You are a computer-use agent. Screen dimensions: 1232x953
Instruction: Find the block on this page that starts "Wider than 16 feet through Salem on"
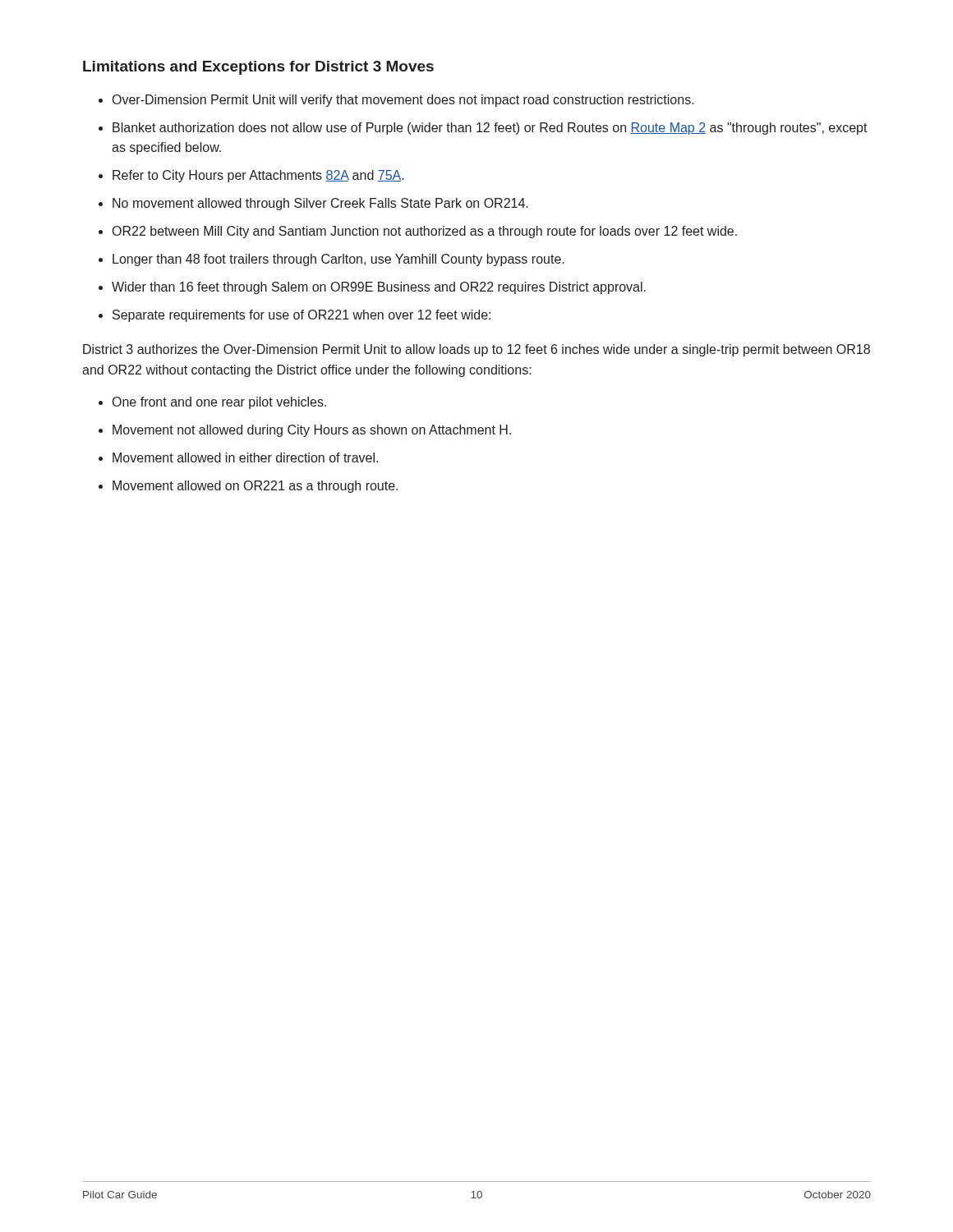(379, 287)
